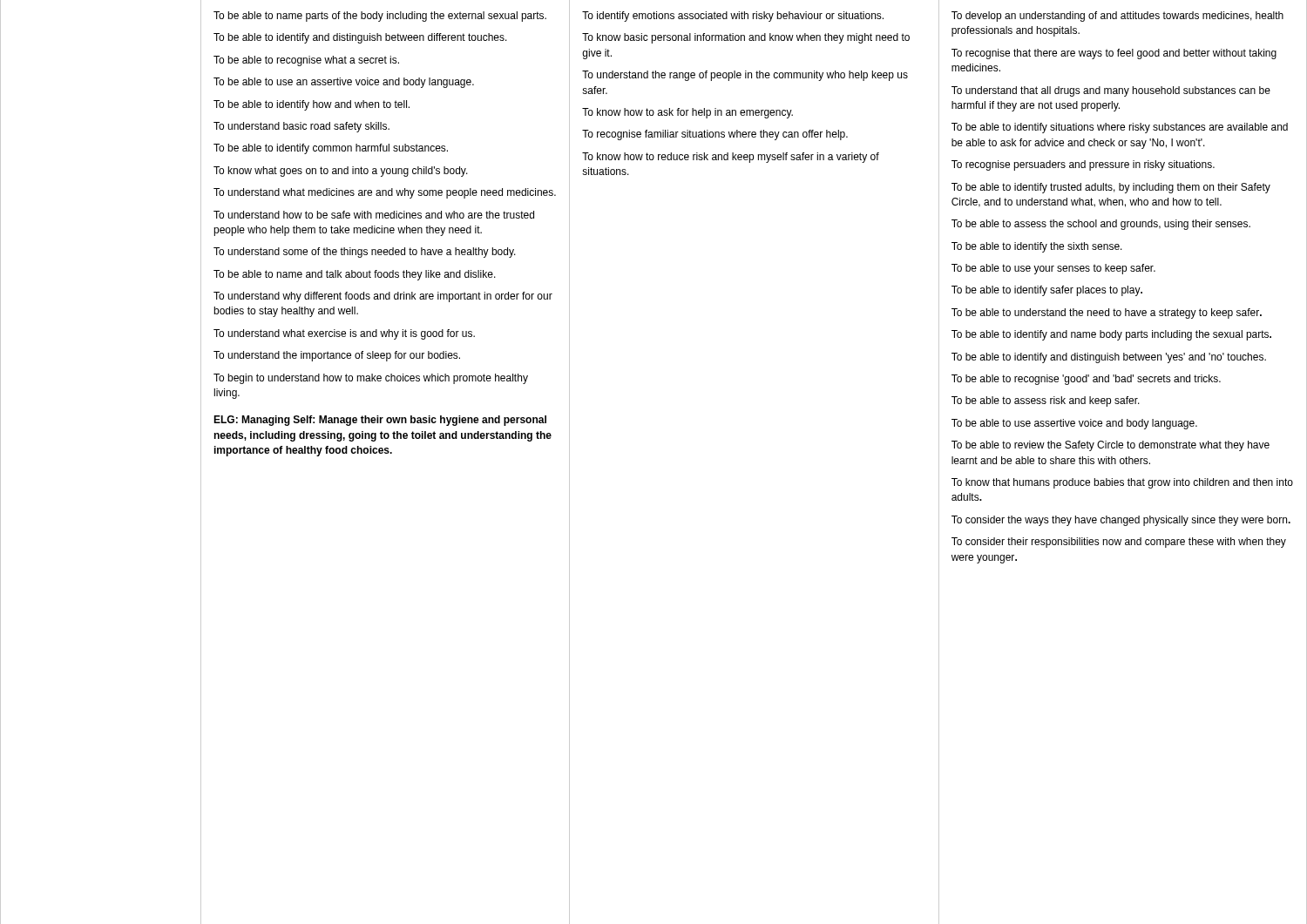This screenshot has height=924, width=1307.
Task: Point to the region starting "To consider their responsibilities now and compare these"
Action: tap(1119, 549)
